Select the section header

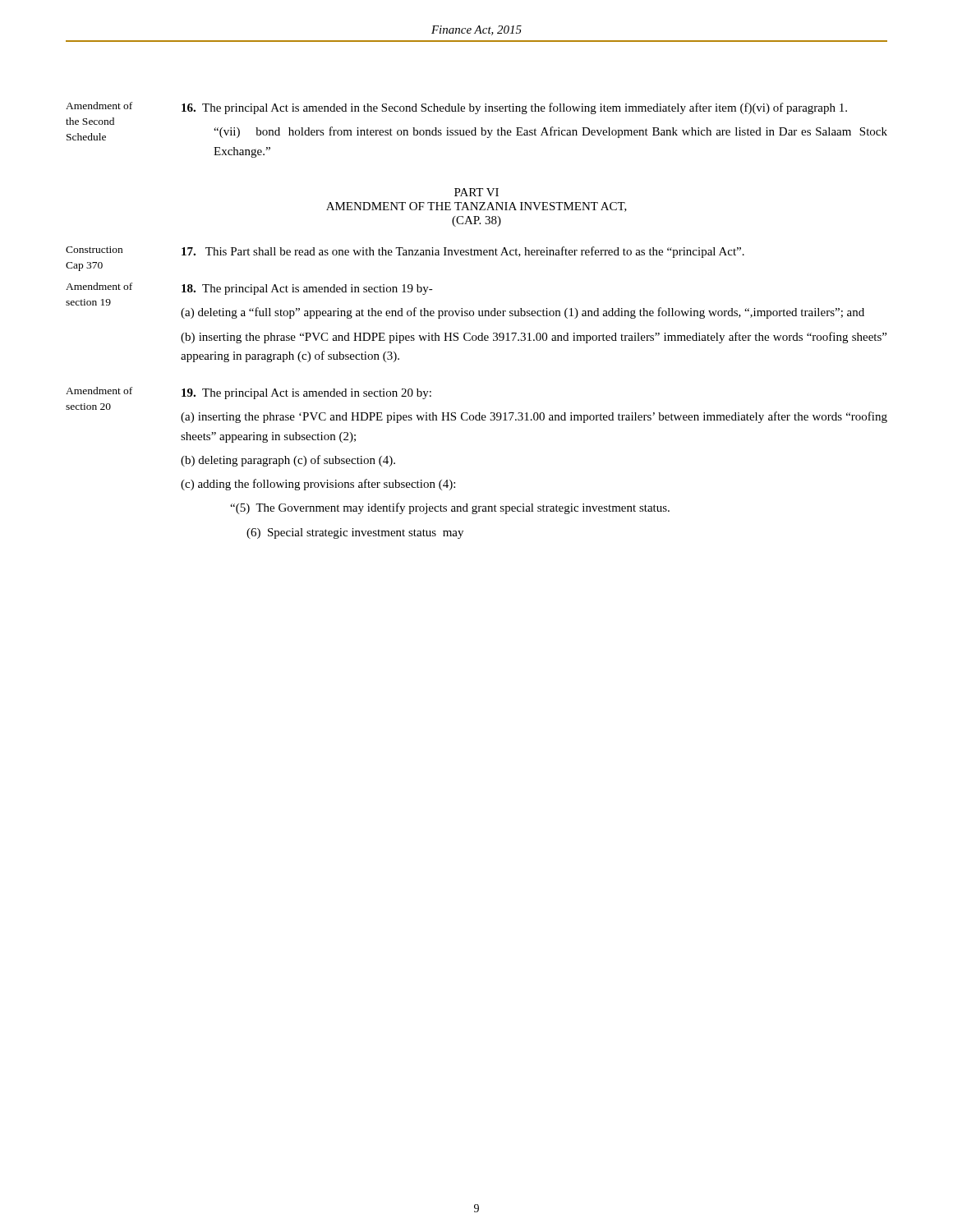tap(476, 206)
